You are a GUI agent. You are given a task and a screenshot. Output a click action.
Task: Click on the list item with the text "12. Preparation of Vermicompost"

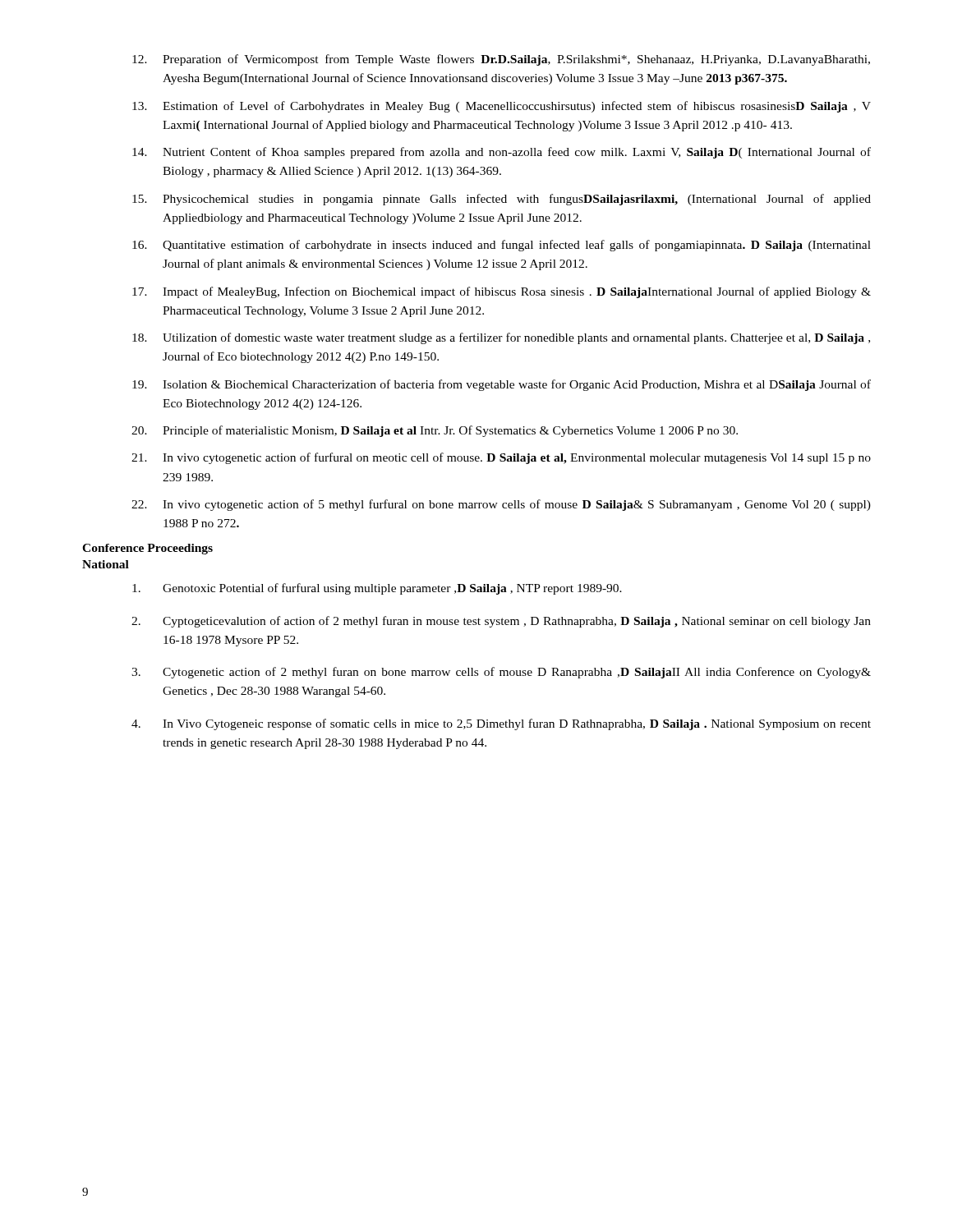point(501,68)
